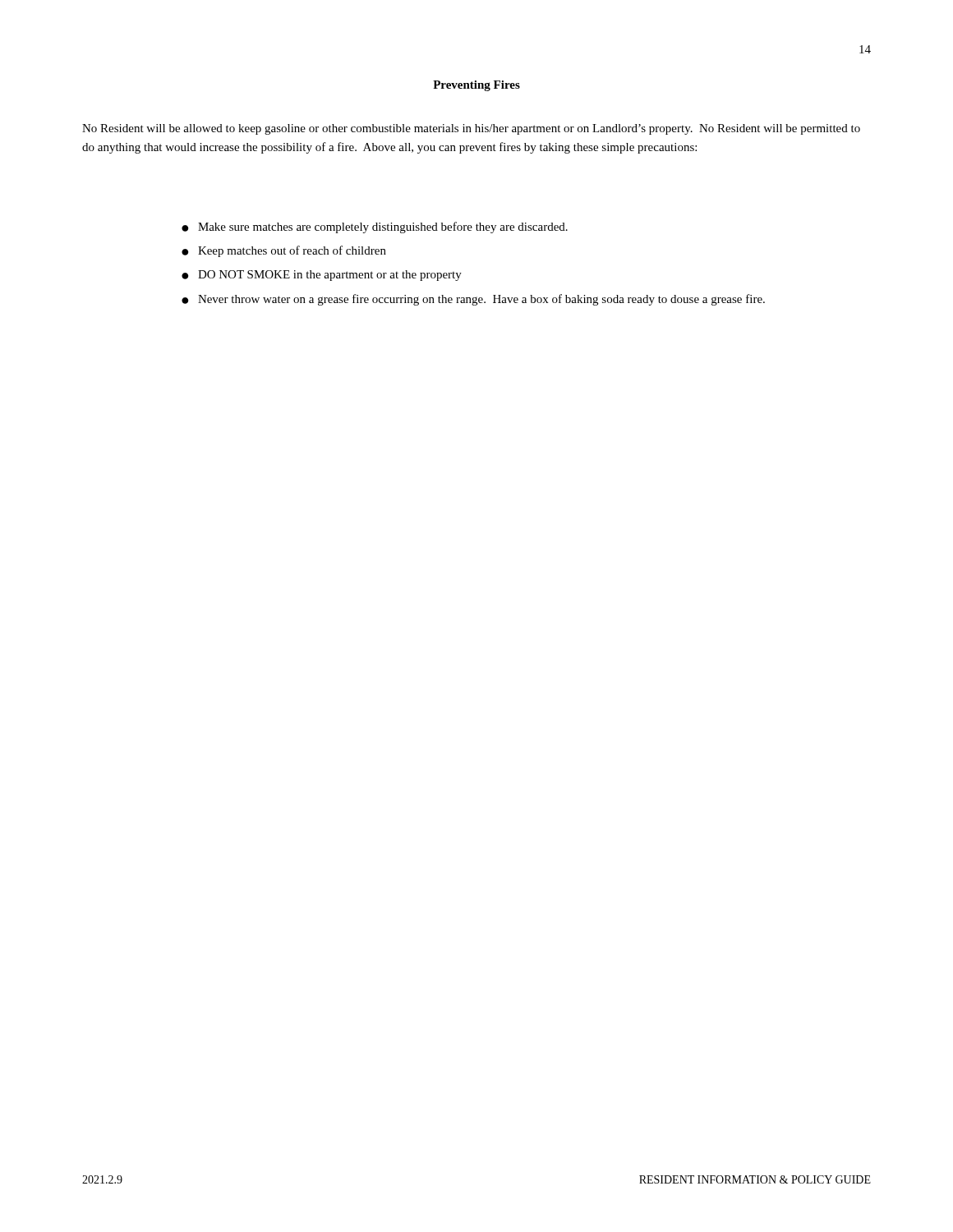
Task: Find the block on this page that starts "No Resident will be allowed to"
Action: 471,137
